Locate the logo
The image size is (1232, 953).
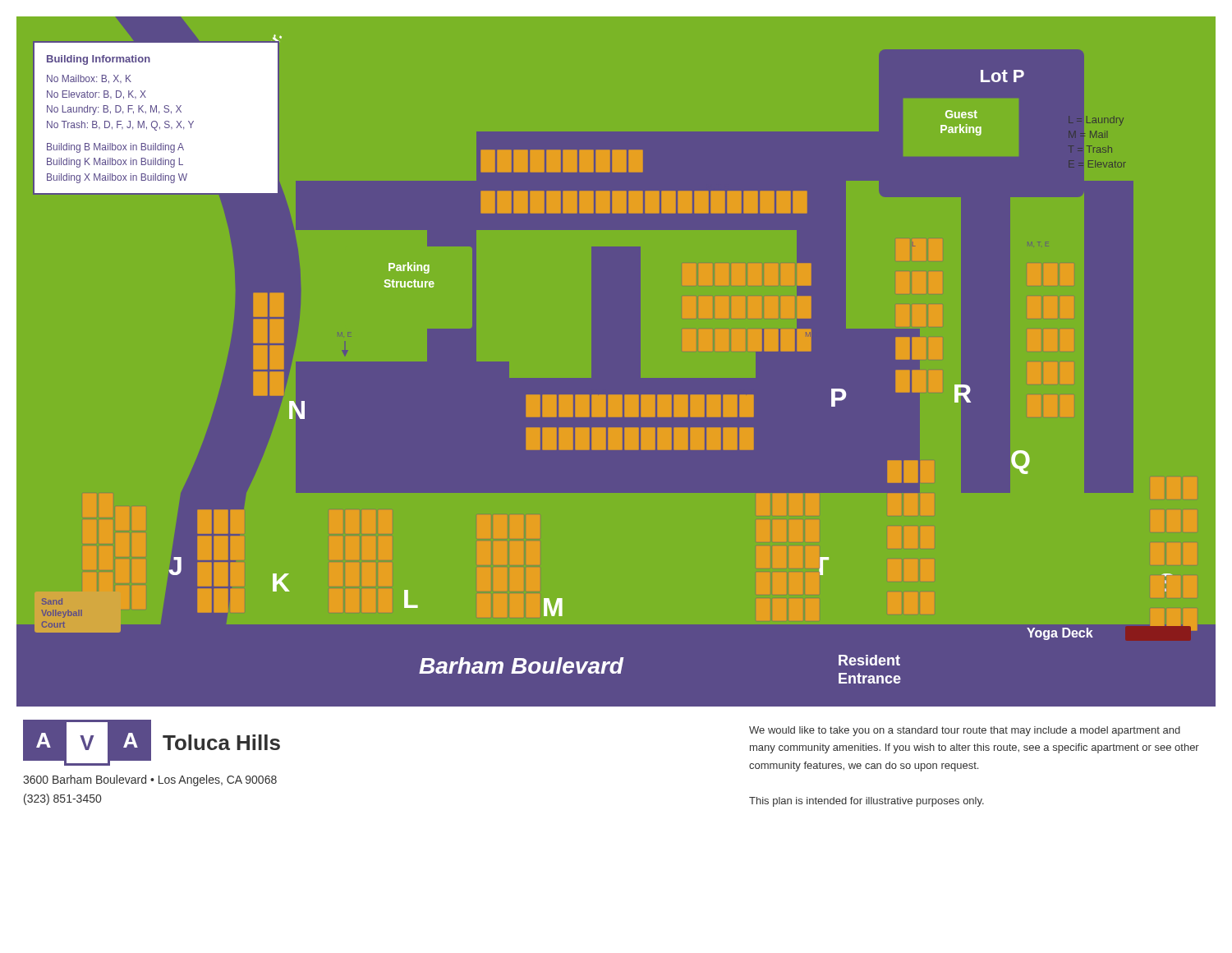200,764
